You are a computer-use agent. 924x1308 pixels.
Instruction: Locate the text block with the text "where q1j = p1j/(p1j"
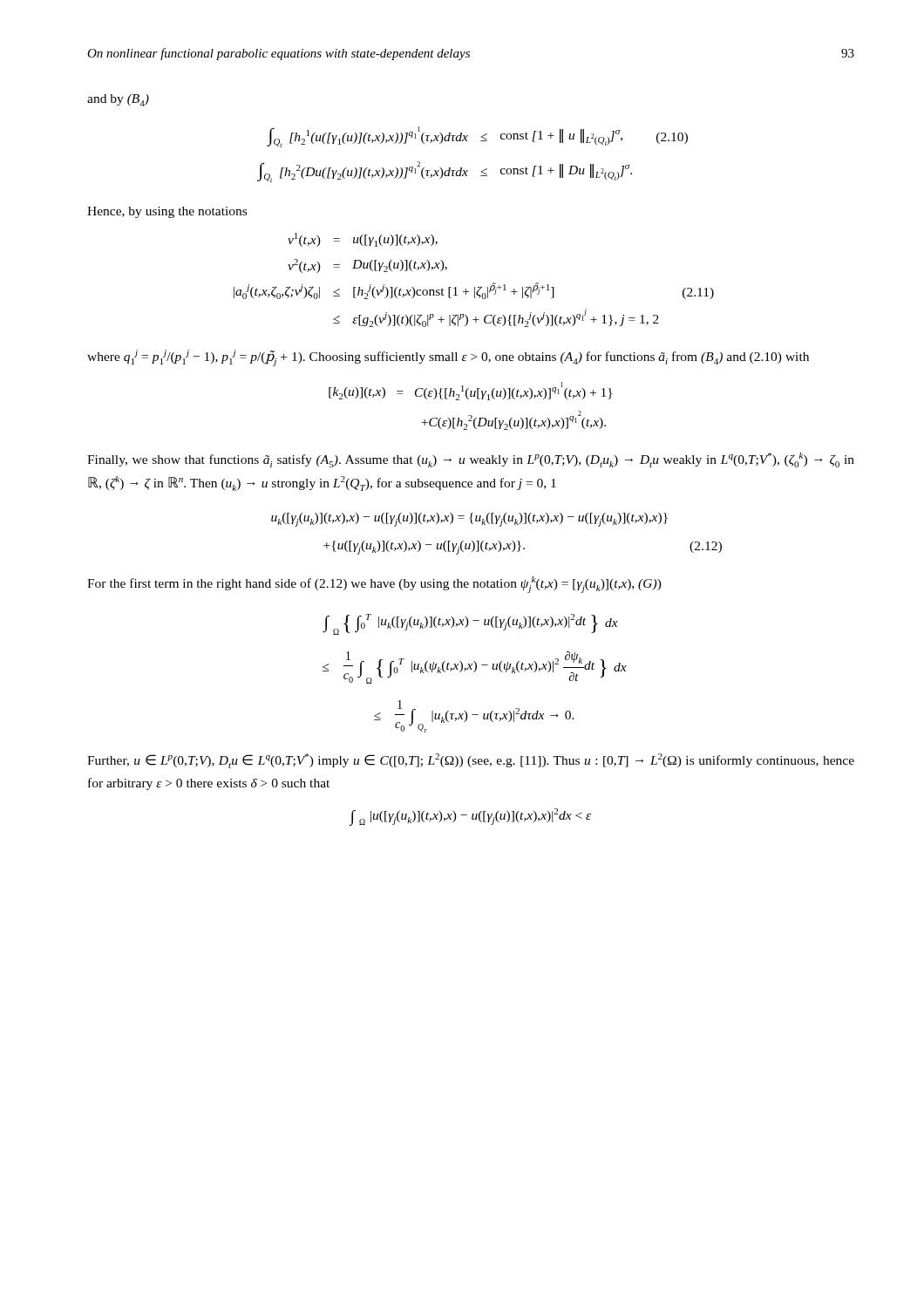[x=448, y=357]
